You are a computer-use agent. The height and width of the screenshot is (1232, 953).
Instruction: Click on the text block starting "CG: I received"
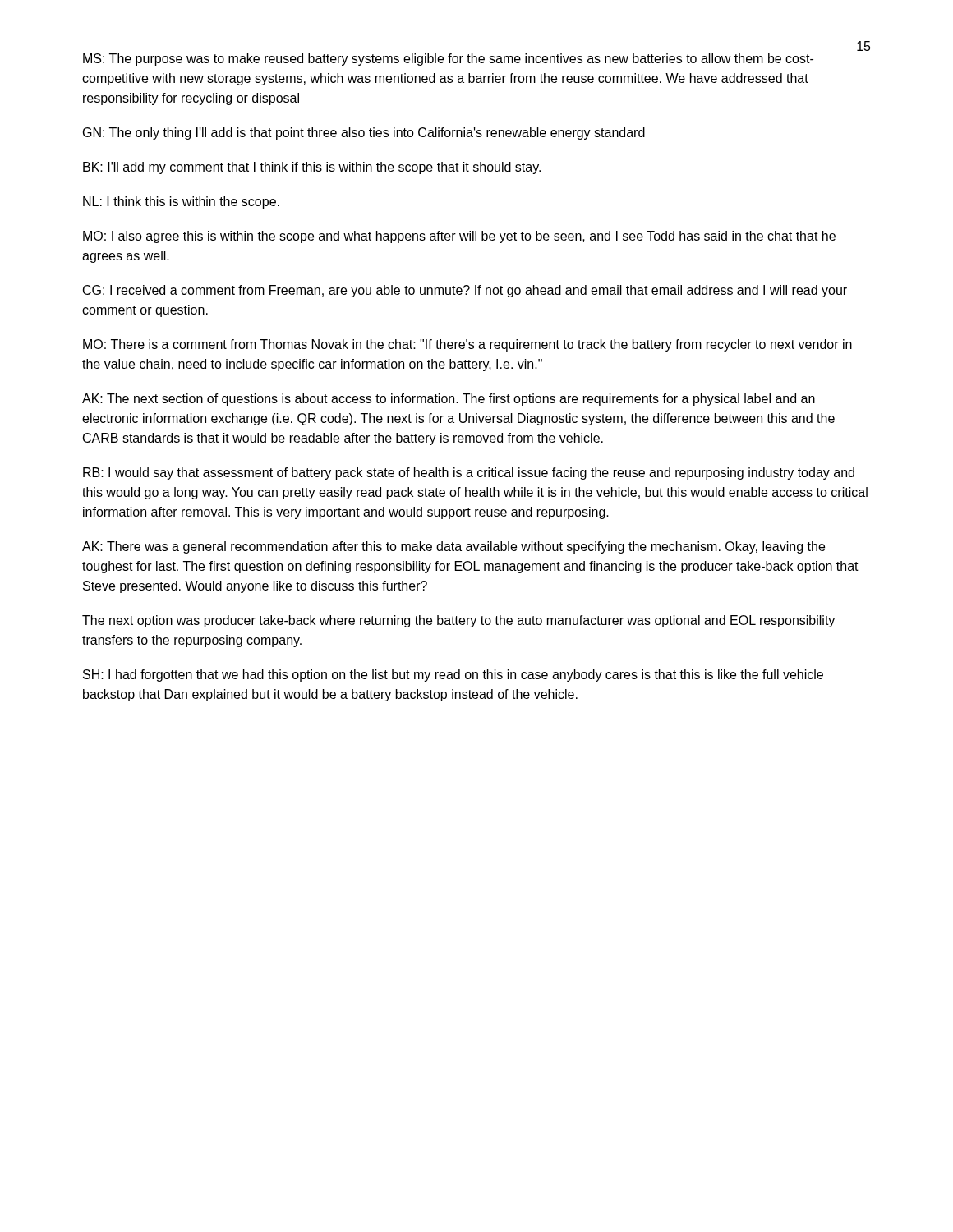[x=465, y=300]
